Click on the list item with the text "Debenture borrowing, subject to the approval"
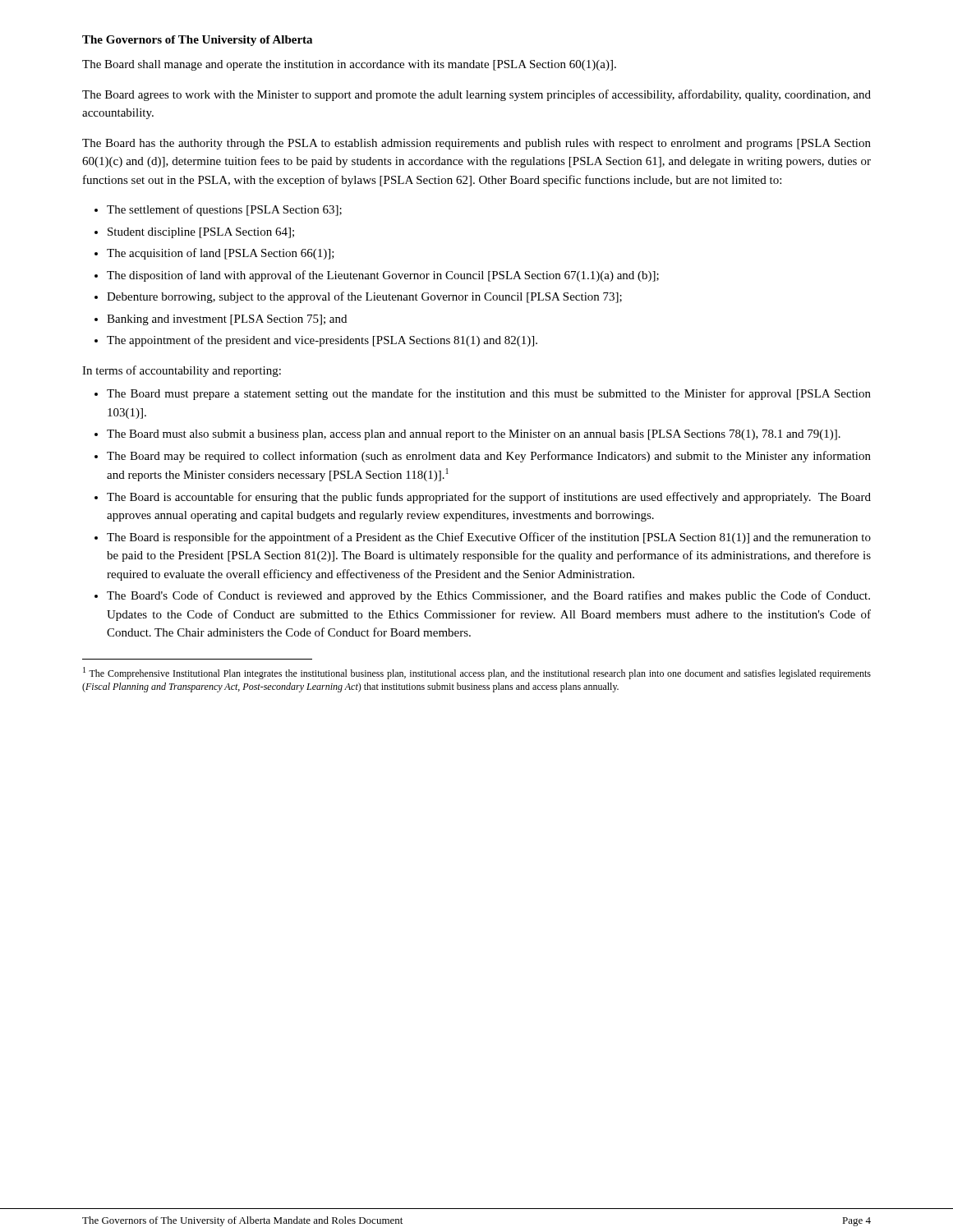Image resolution: width=953 pixels, height=1232 pixels. [365, 296]
